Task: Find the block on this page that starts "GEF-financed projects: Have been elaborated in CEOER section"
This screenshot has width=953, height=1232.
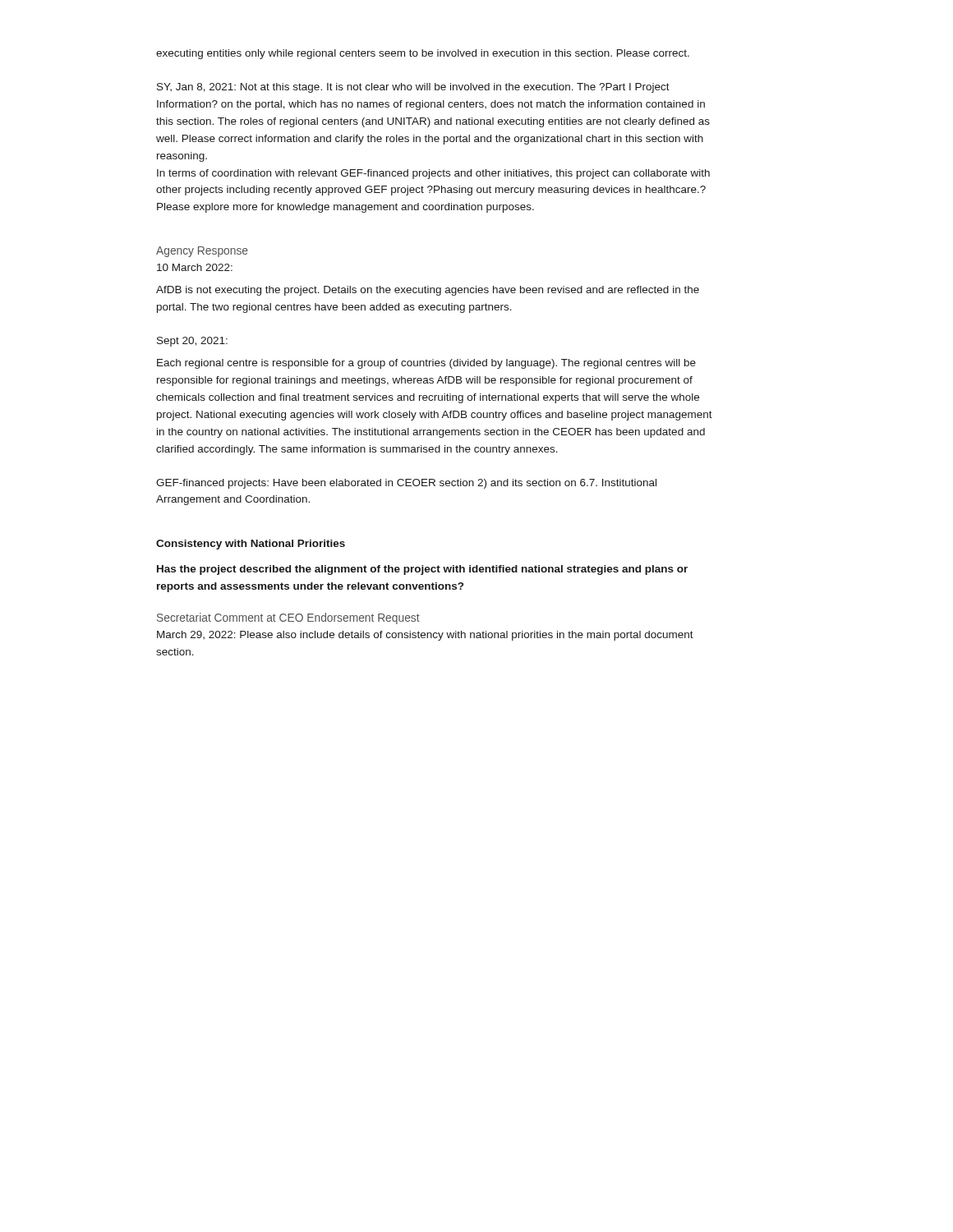Action: point(407,491)
